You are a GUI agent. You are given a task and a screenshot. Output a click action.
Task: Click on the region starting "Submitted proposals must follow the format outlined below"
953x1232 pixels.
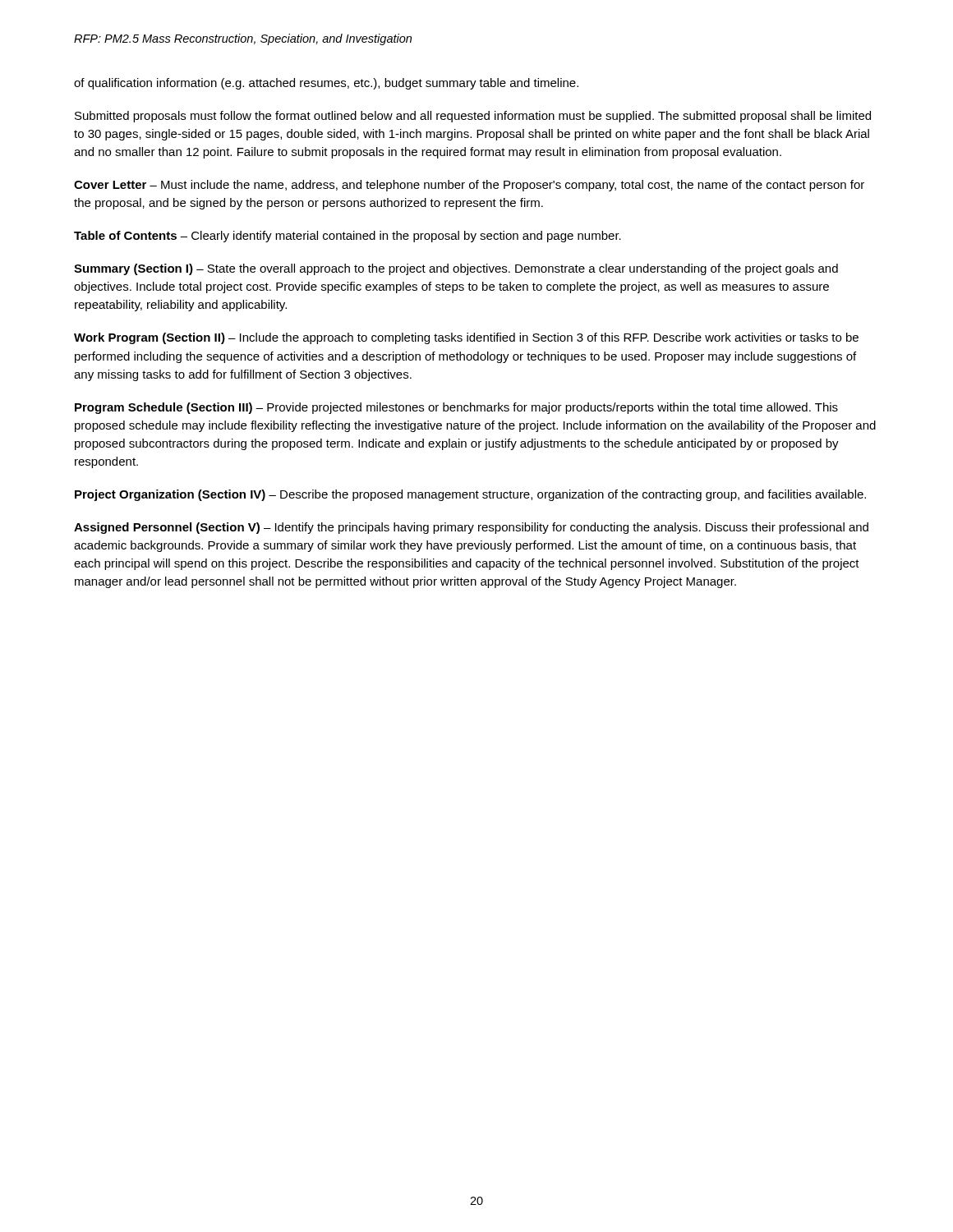pyautogui.click(x=473, y=134)
